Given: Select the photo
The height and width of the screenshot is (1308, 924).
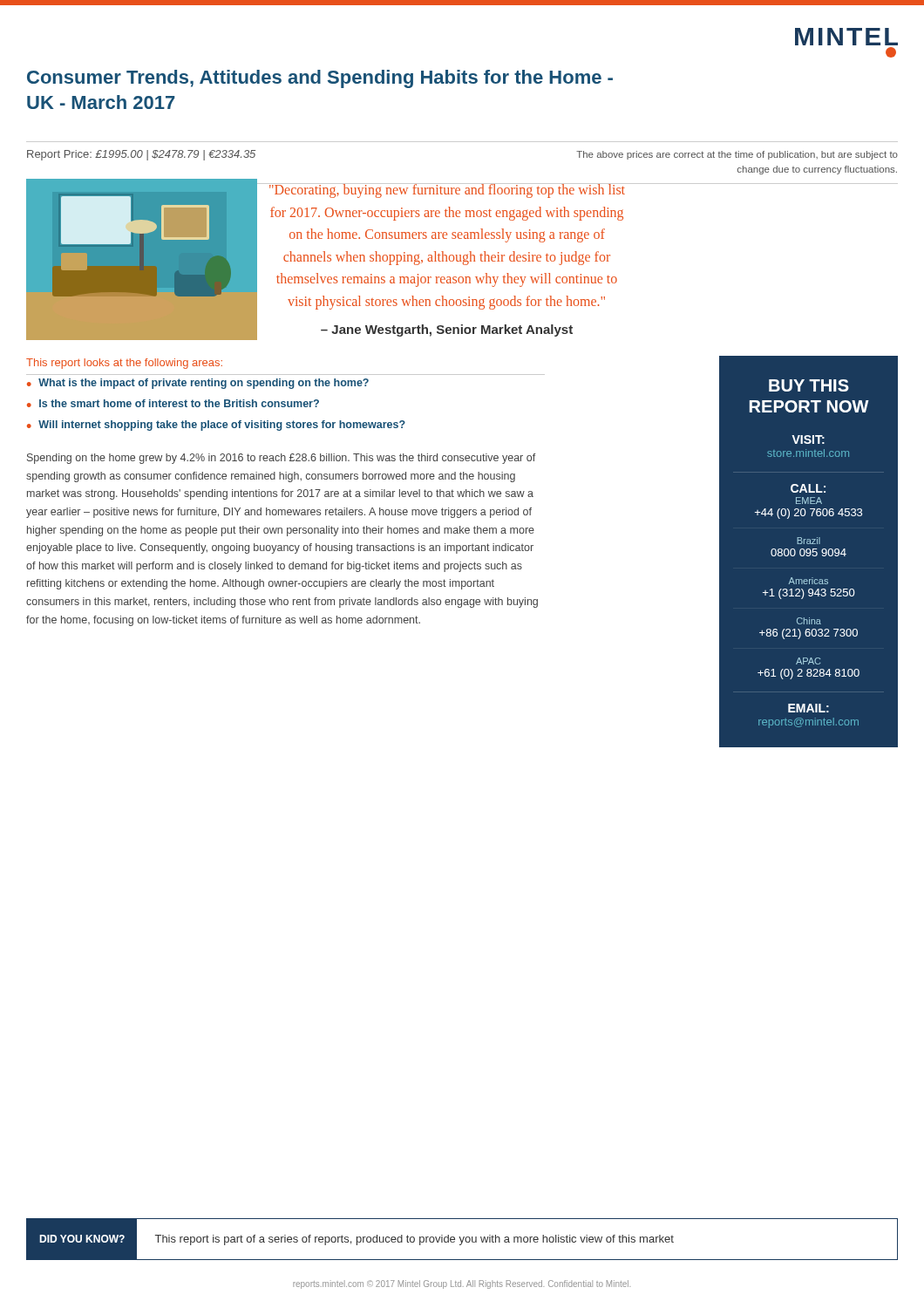Looking at the screenshot, I should pyautogui.click(x=142, y=259).
